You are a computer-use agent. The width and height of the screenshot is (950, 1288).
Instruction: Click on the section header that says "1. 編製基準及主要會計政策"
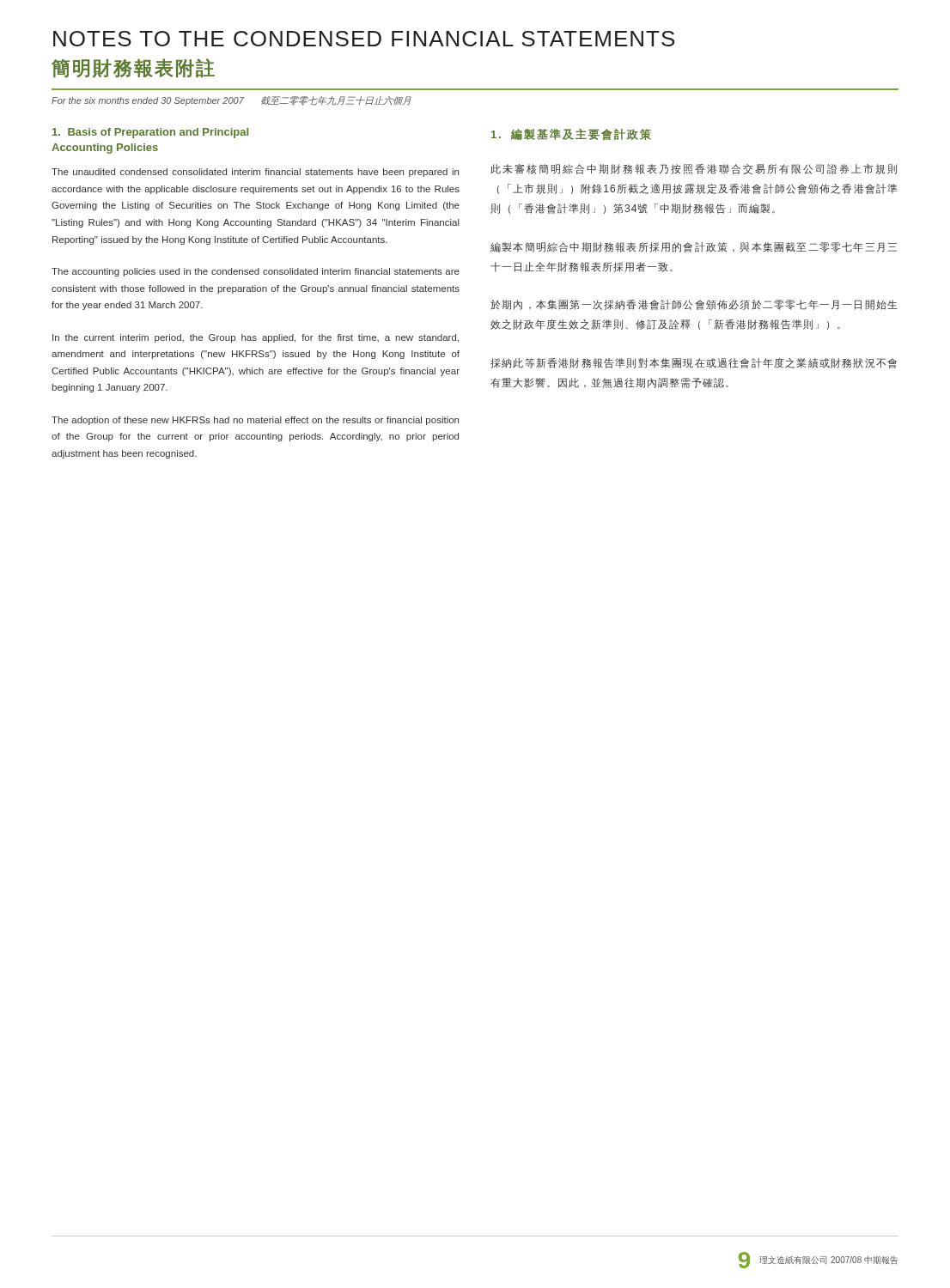572,134
